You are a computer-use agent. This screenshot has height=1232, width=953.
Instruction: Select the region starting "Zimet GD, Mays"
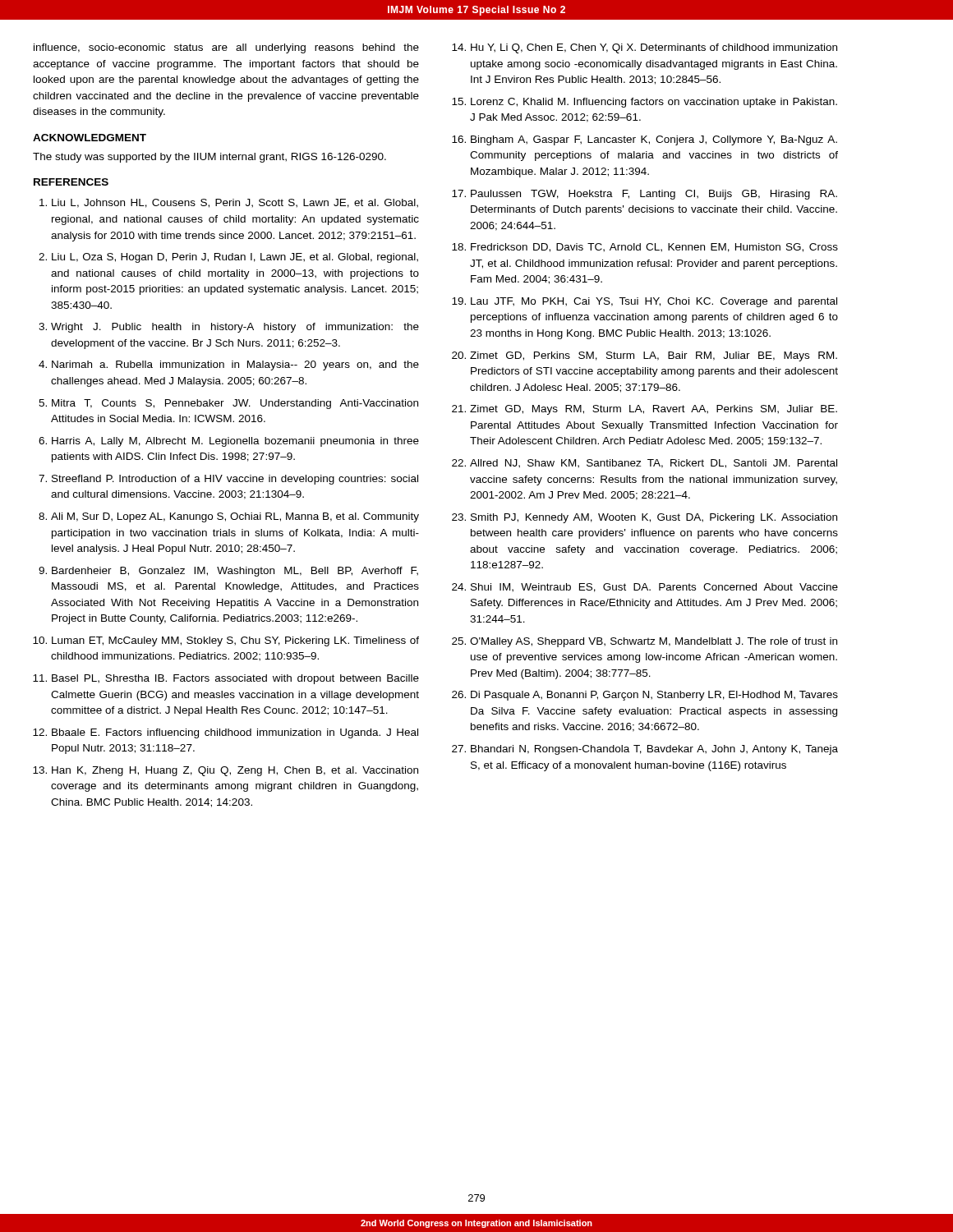pyautogui.click(x=654, y=425)
